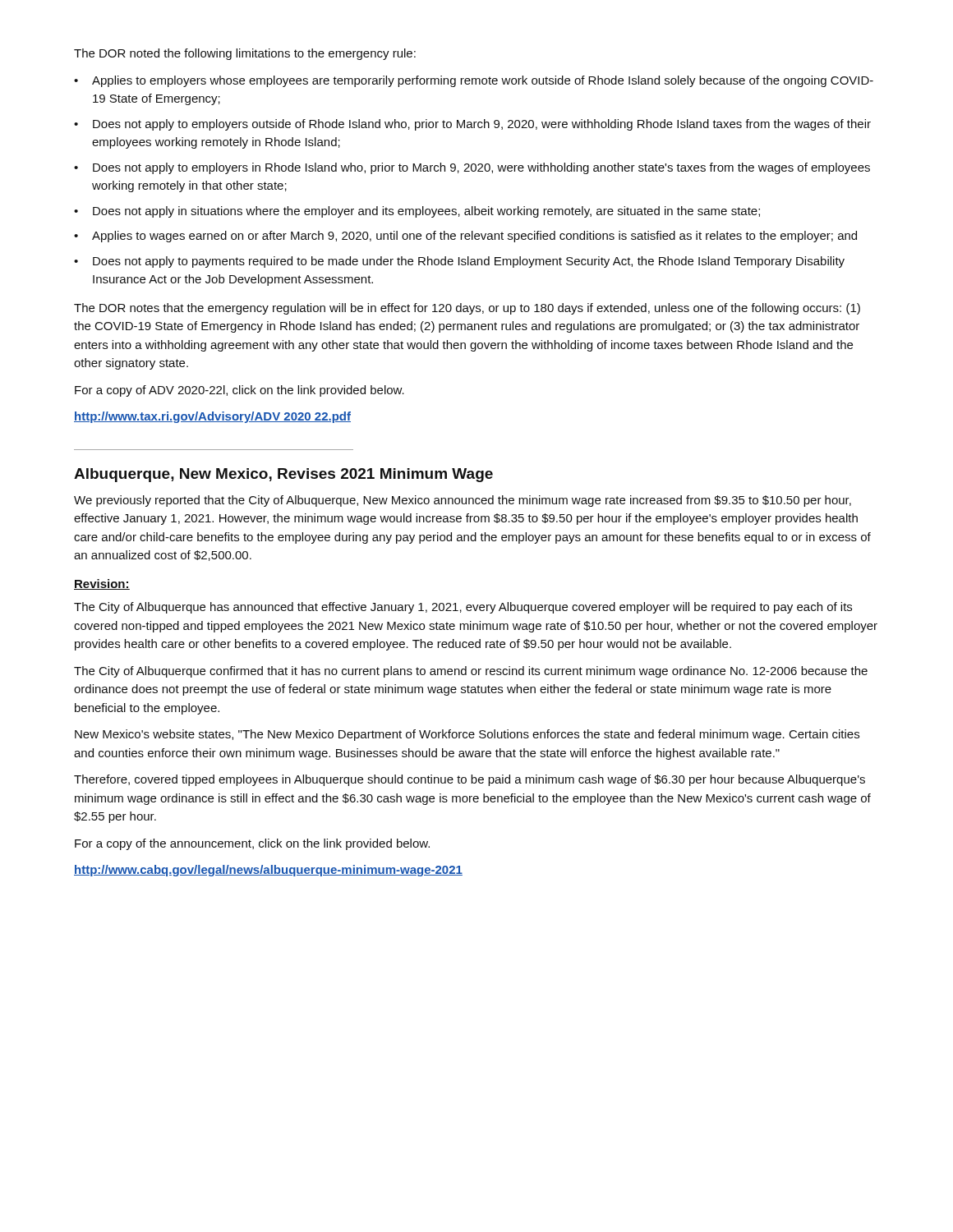Locate the block of text that opens with "The DOR noted the following"

coord(245,53)
